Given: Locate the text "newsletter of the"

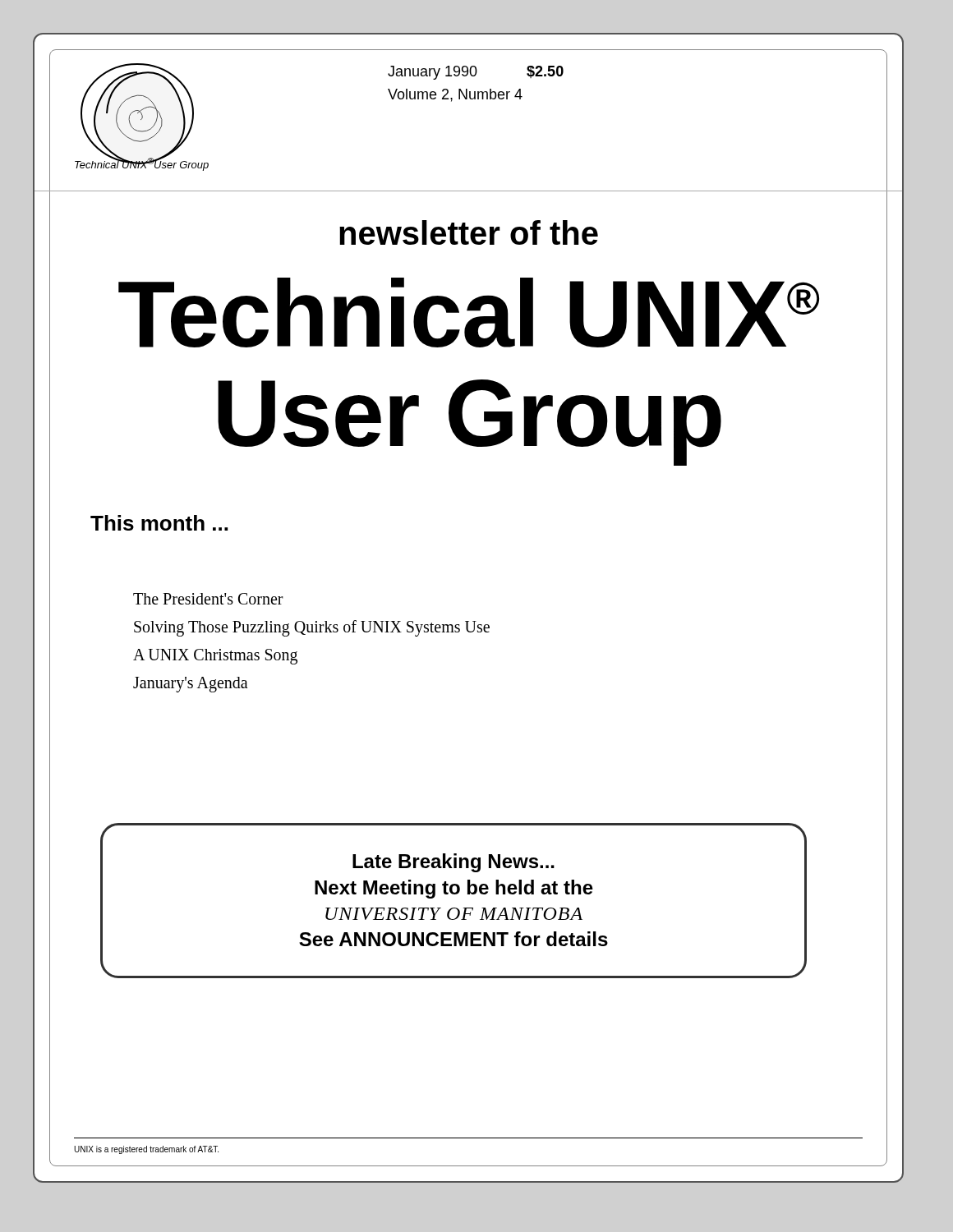Looking at the screenshot, I should click(x=468, y=233).
